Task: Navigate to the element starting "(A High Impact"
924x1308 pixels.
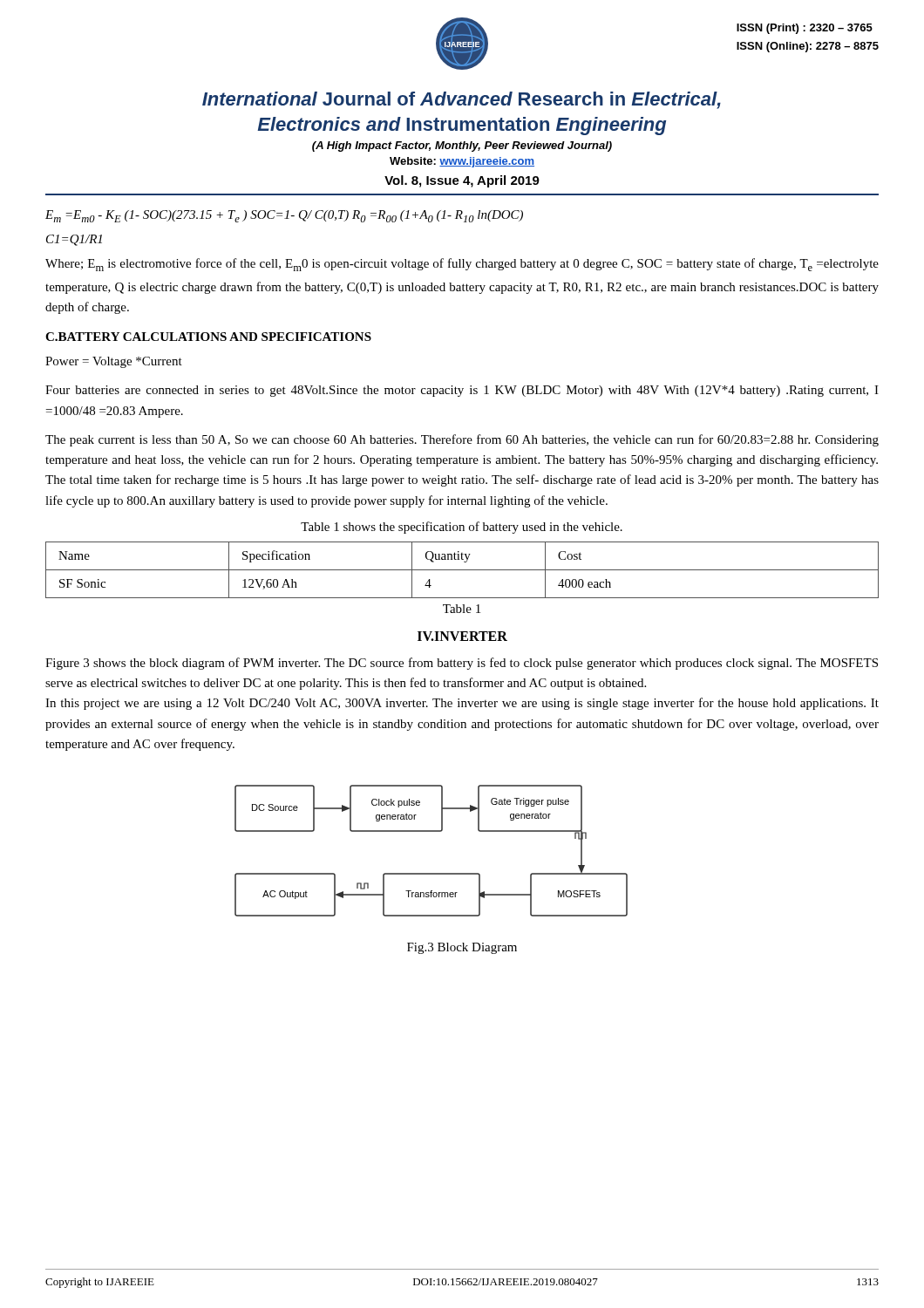Action: [462, 145]
